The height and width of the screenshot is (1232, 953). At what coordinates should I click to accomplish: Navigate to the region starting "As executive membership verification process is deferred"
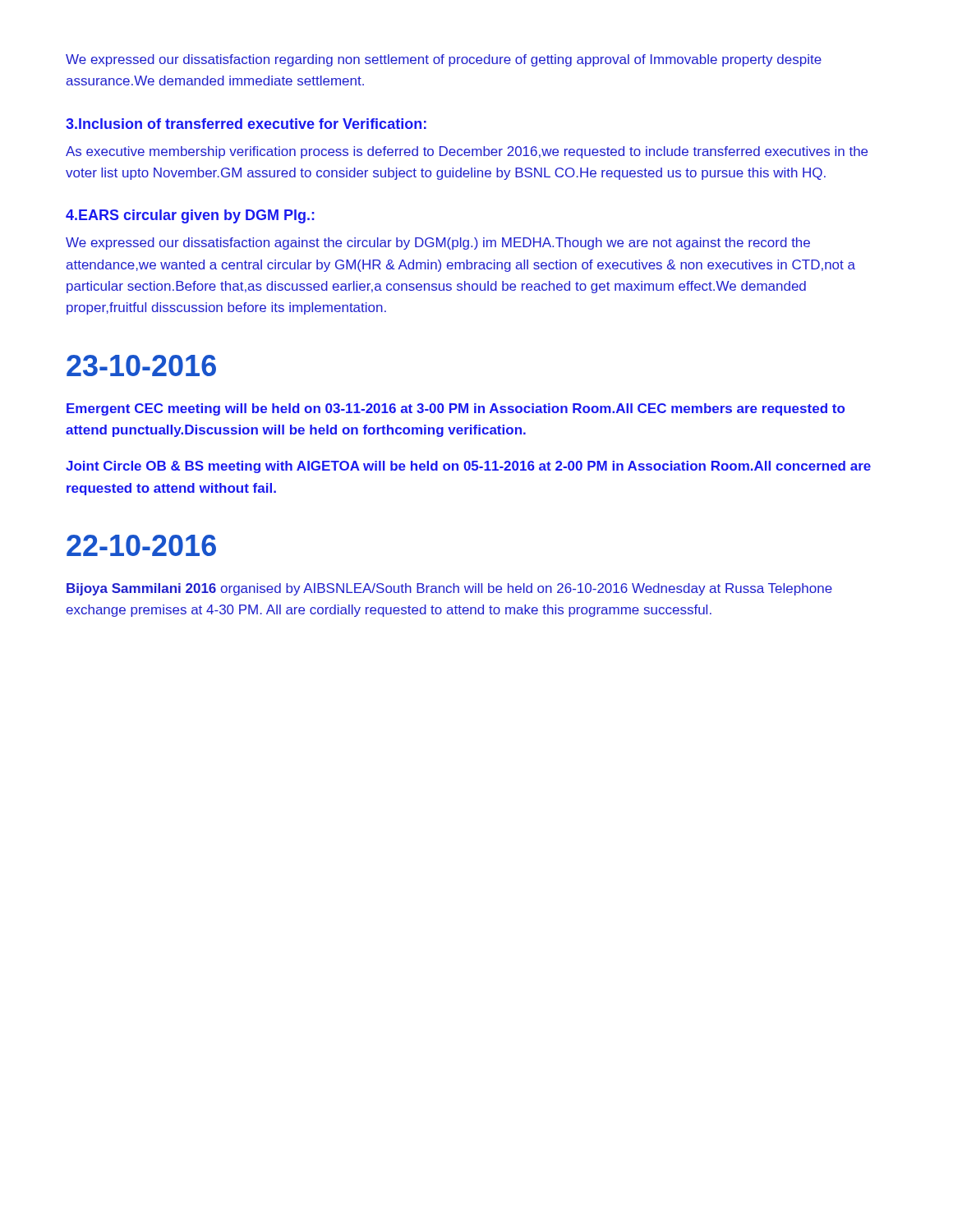click(x=467, y=162)
